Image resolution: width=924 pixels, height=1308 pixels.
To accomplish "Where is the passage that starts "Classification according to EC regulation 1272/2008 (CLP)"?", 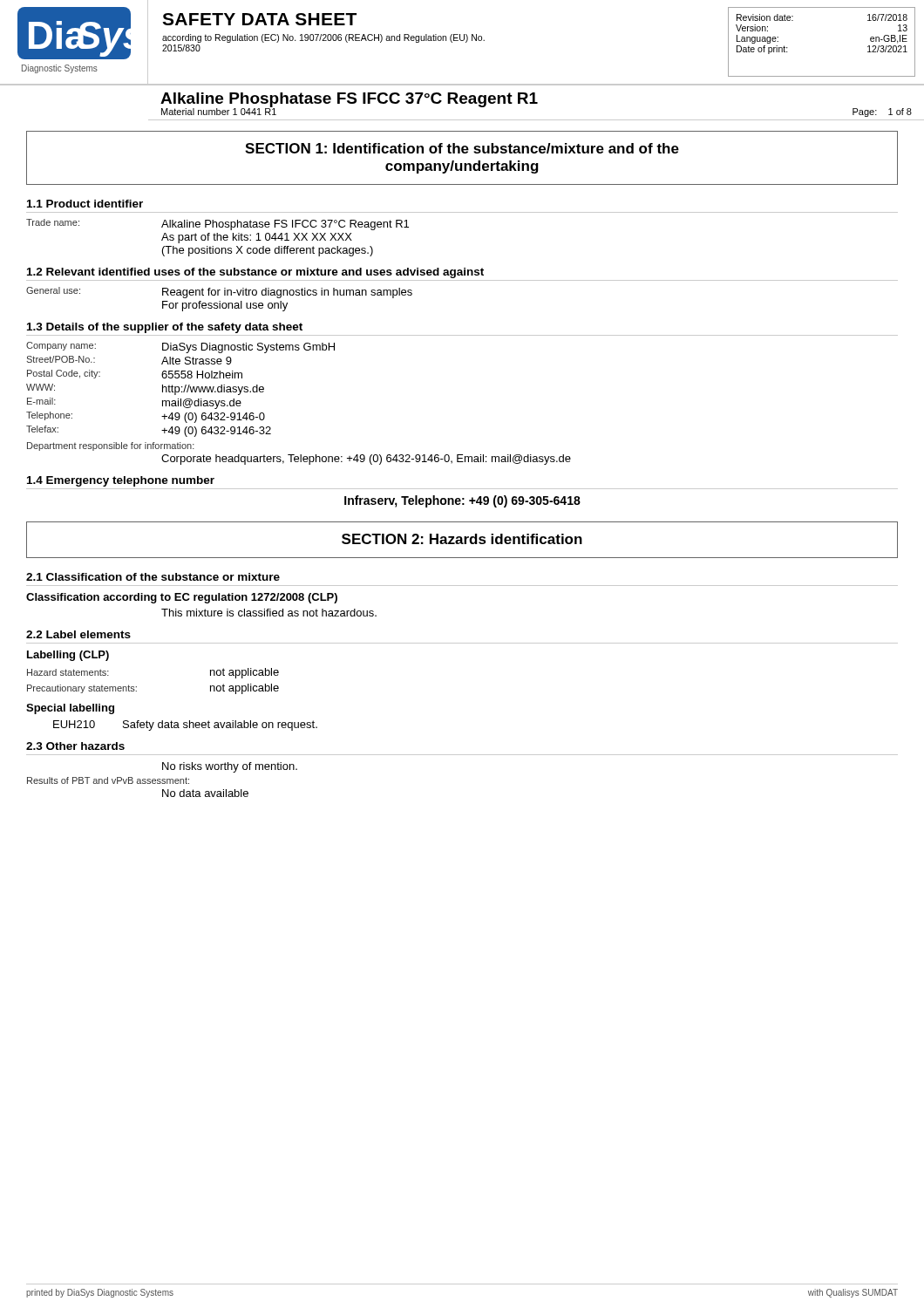I will click(182, 598).
